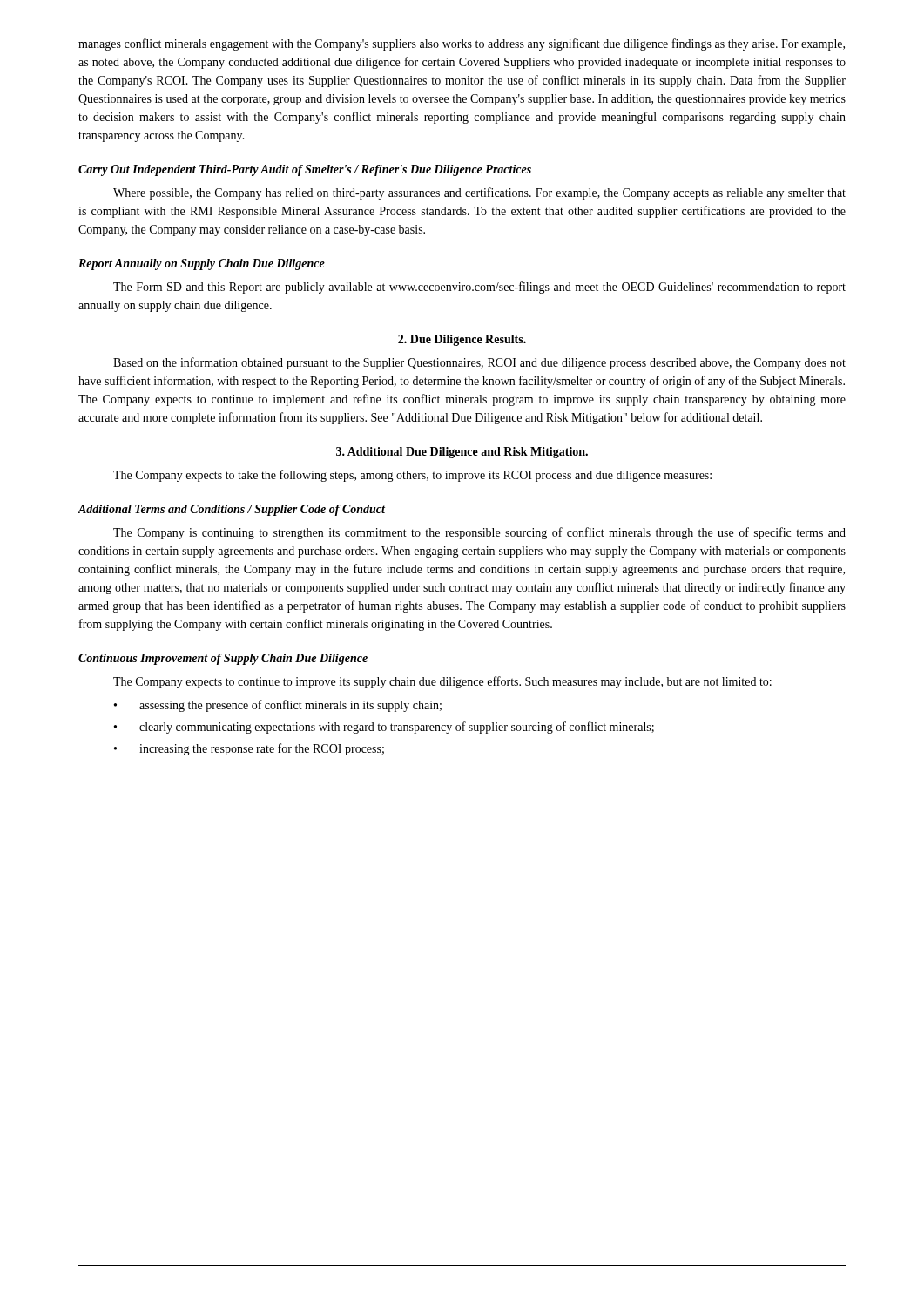Screen dimensions: 1307x924
Task: Click on the element starting "The Company expects to take the following"
Action: (462, 475)
